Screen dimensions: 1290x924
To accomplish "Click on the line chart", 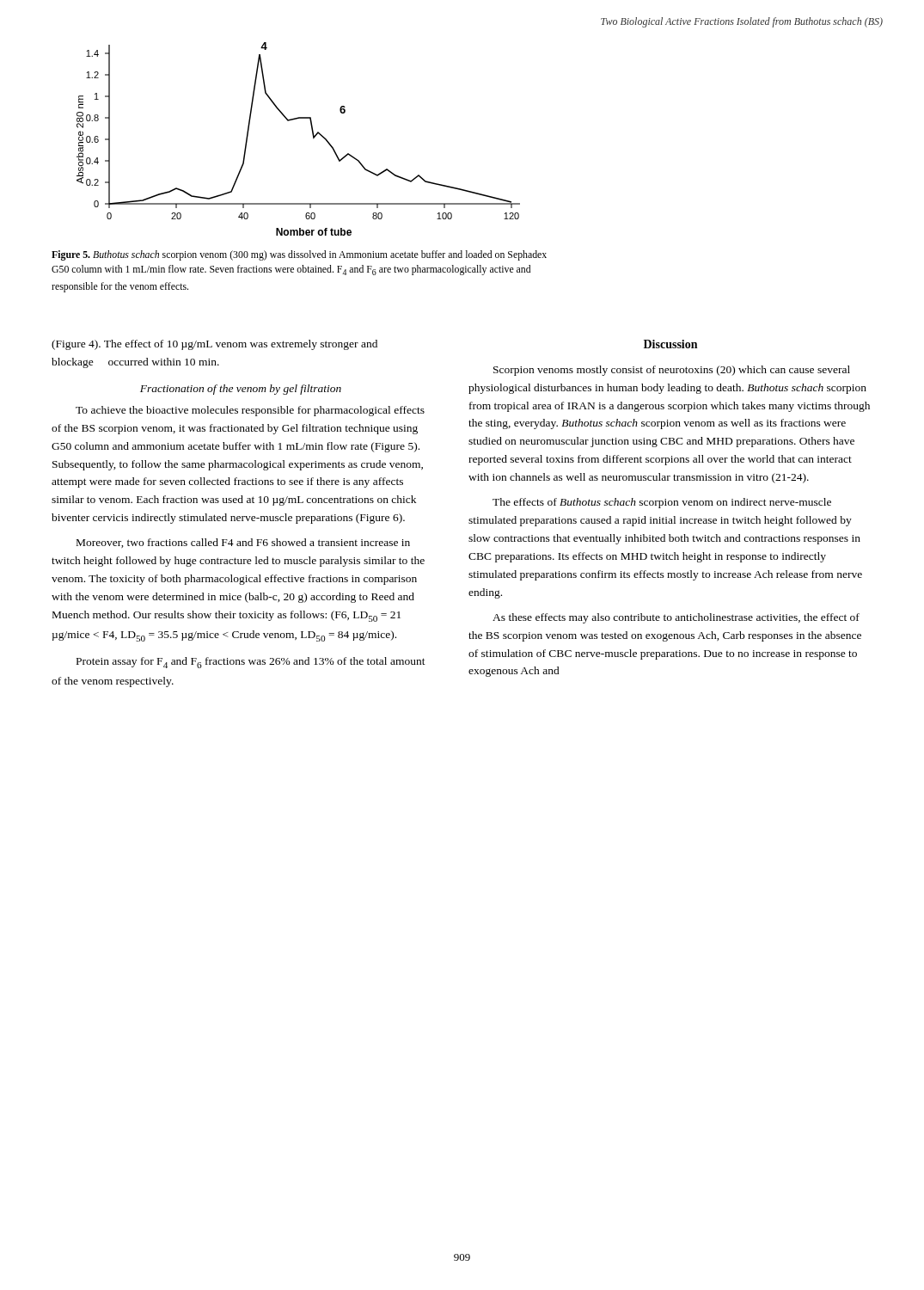I will tap(297, 139).
